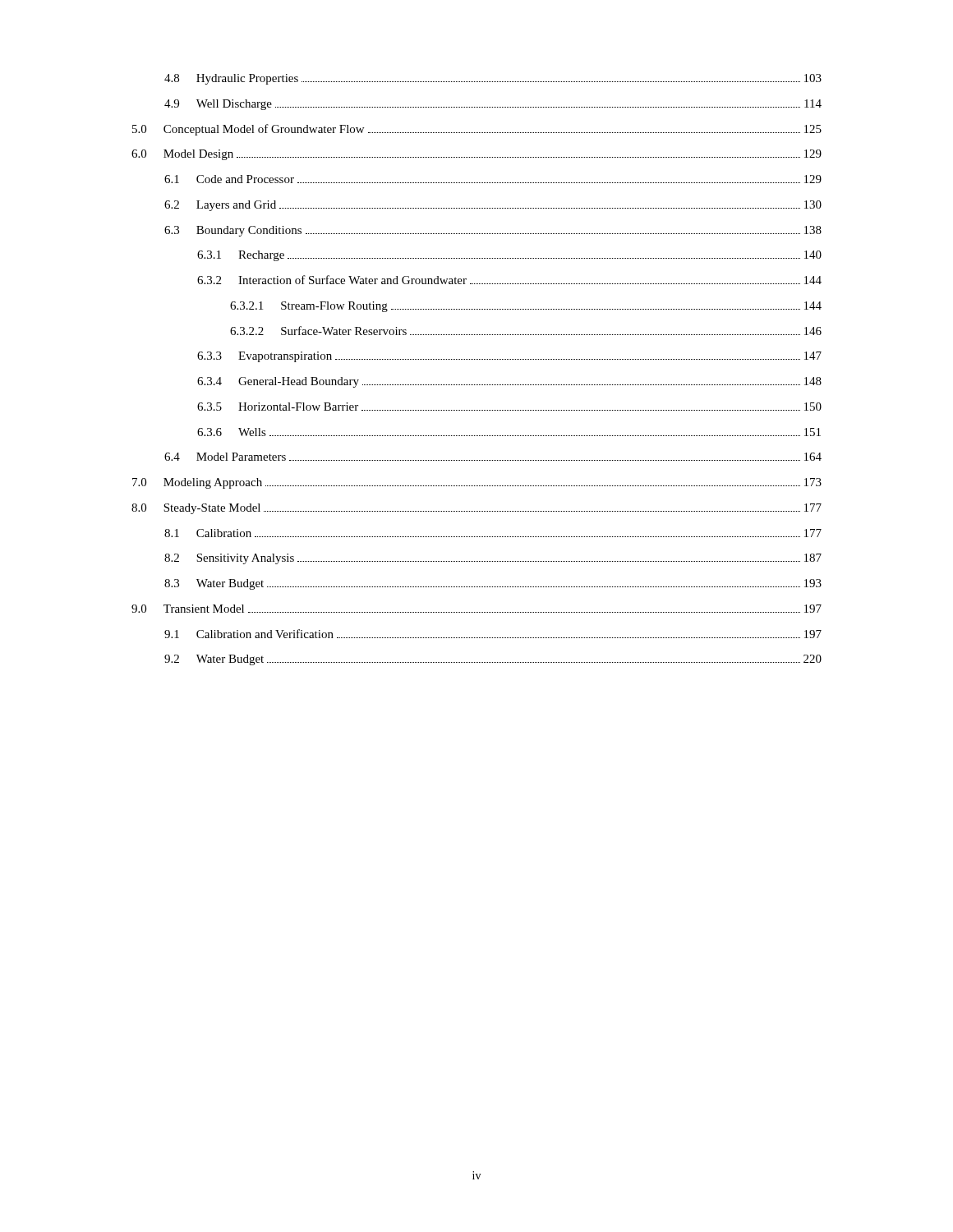Where does it say "6.3.3 Evapotranspiration 147"?
This screenshot has width=953, height=1232.
coord(509,356)
